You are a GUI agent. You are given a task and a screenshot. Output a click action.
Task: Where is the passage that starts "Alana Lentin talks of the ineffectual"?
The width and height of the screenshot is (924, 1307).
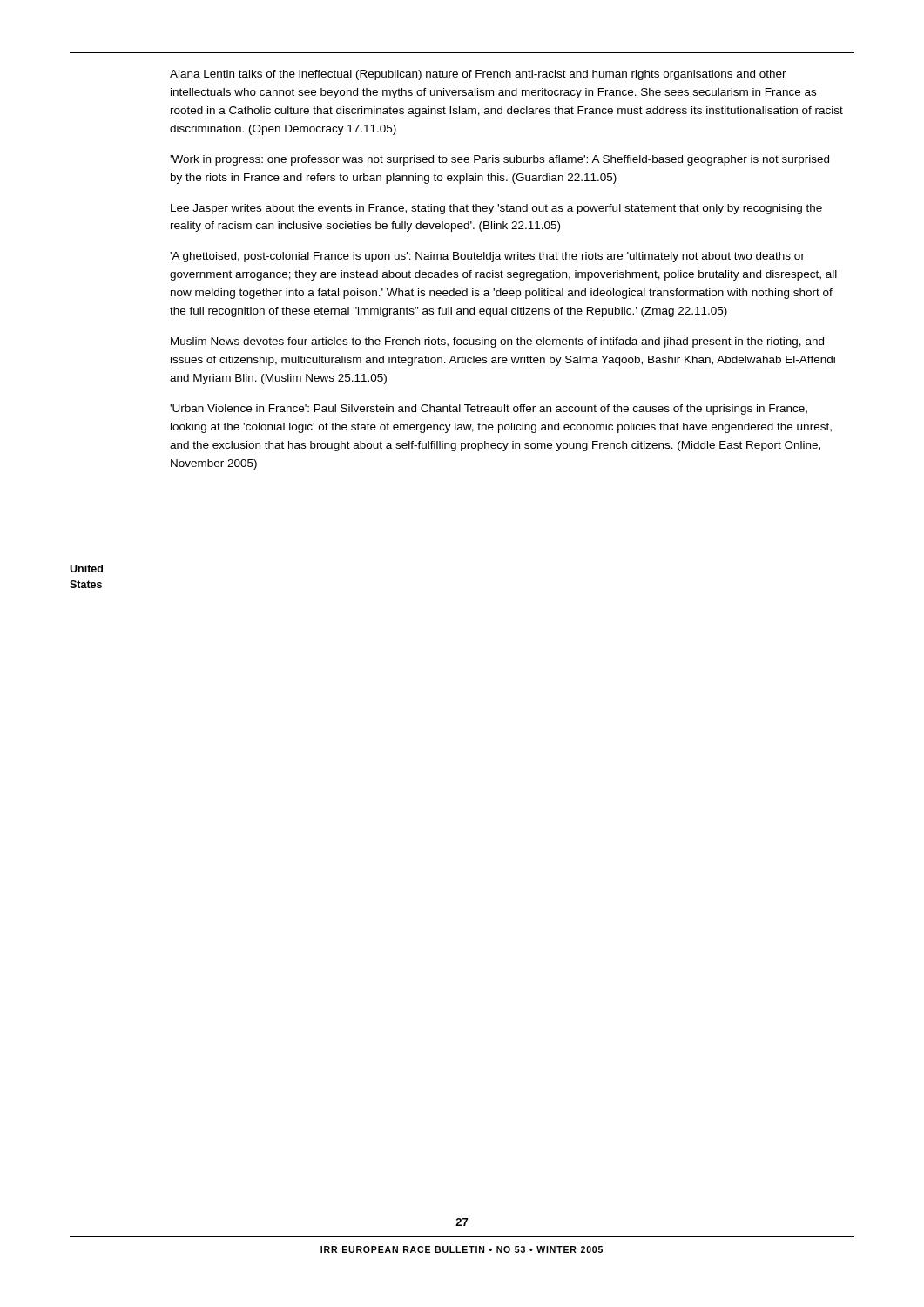coord(506,101)
